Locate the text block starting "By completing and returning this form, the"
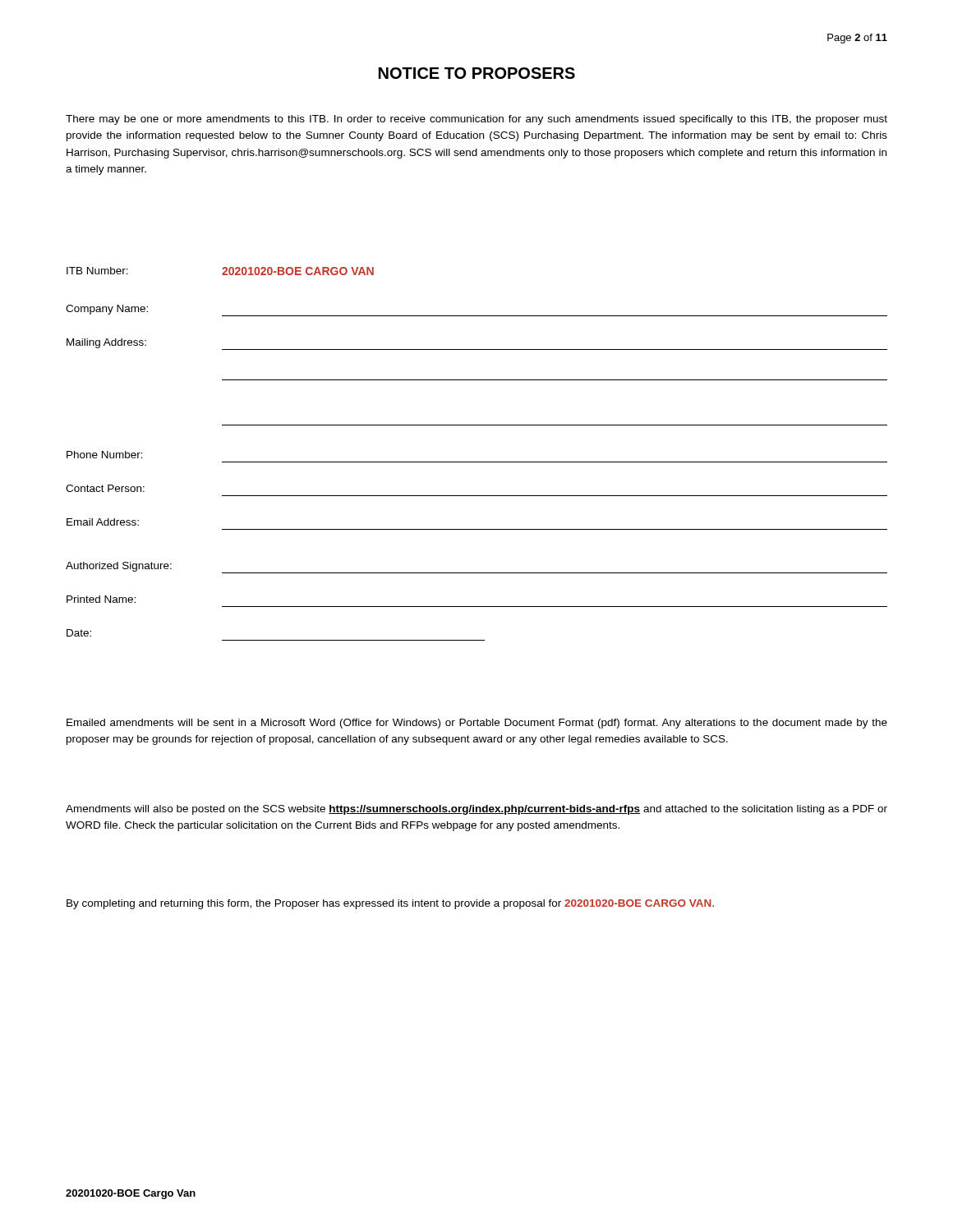 390,903
